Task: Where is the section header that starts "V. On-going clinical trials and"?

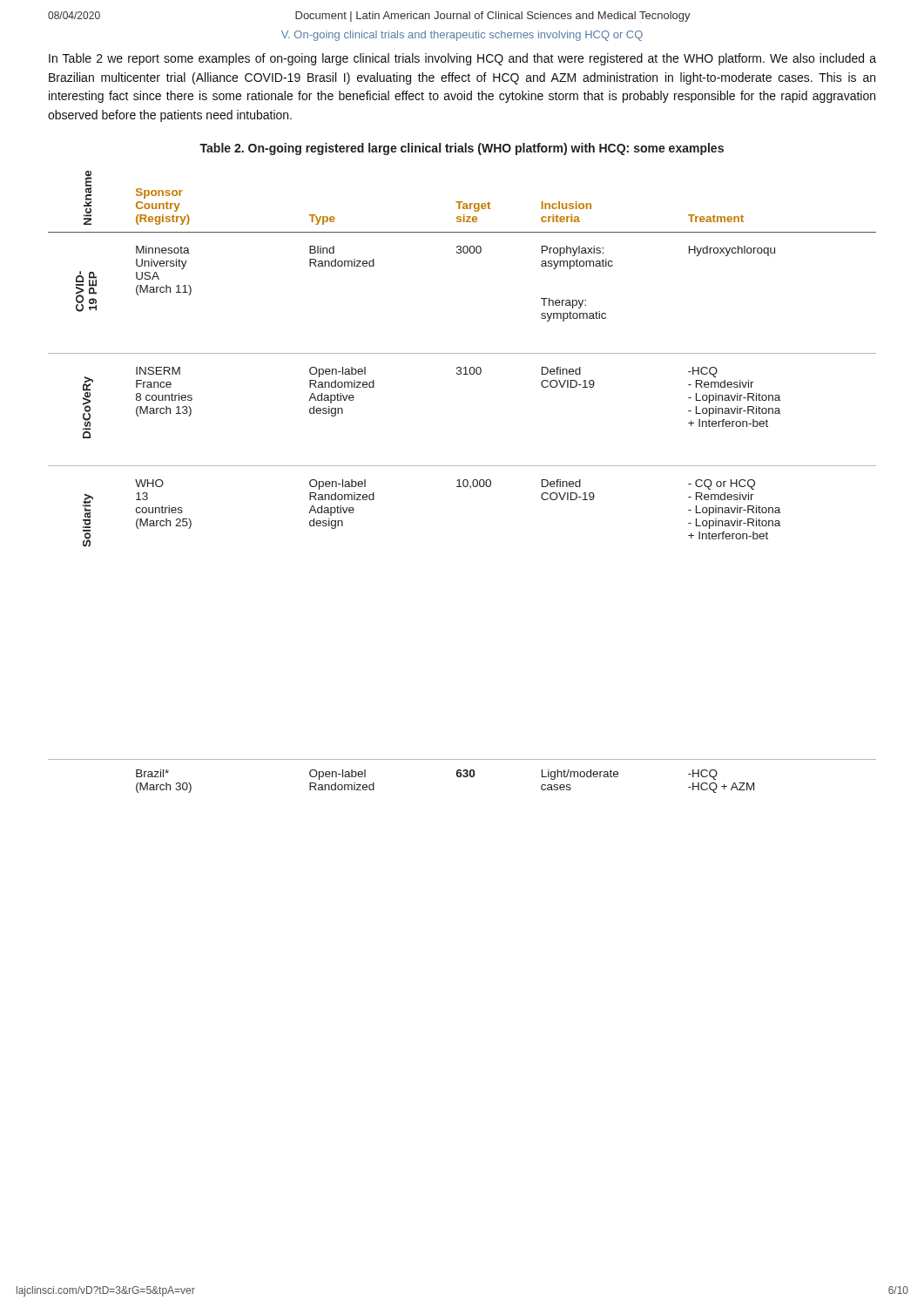Action: 462,34
